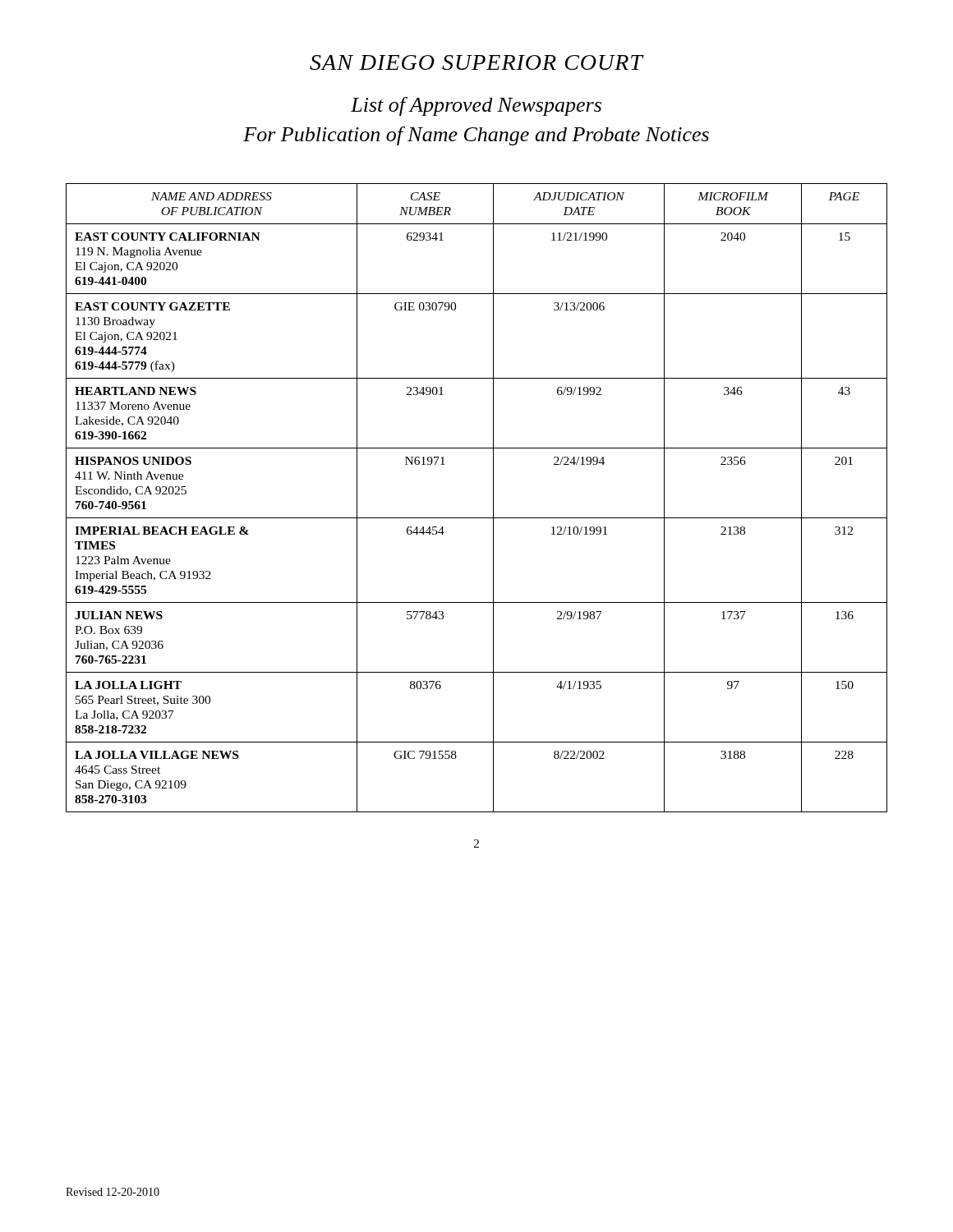This screenshot has width=953, height=1232.
Task: Find the title with the text "List of Approved NewspapersFor Publication of Name Change"
Action: 476,120
